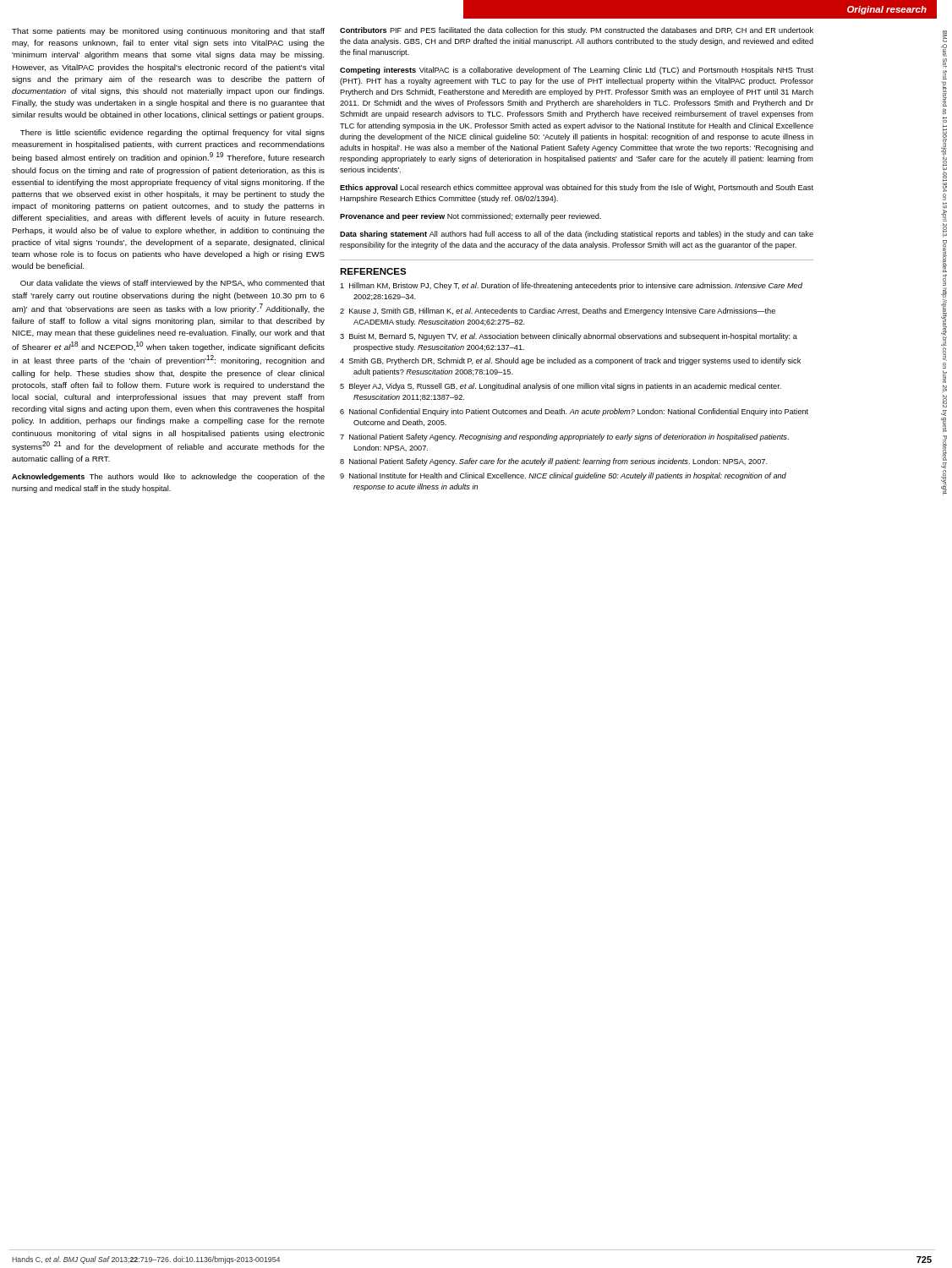Click on the passage starting "4 Smith GB, Prytherch DR, Schmidt"
Viewport: 952px width, 1268px height.
point(570,367)
